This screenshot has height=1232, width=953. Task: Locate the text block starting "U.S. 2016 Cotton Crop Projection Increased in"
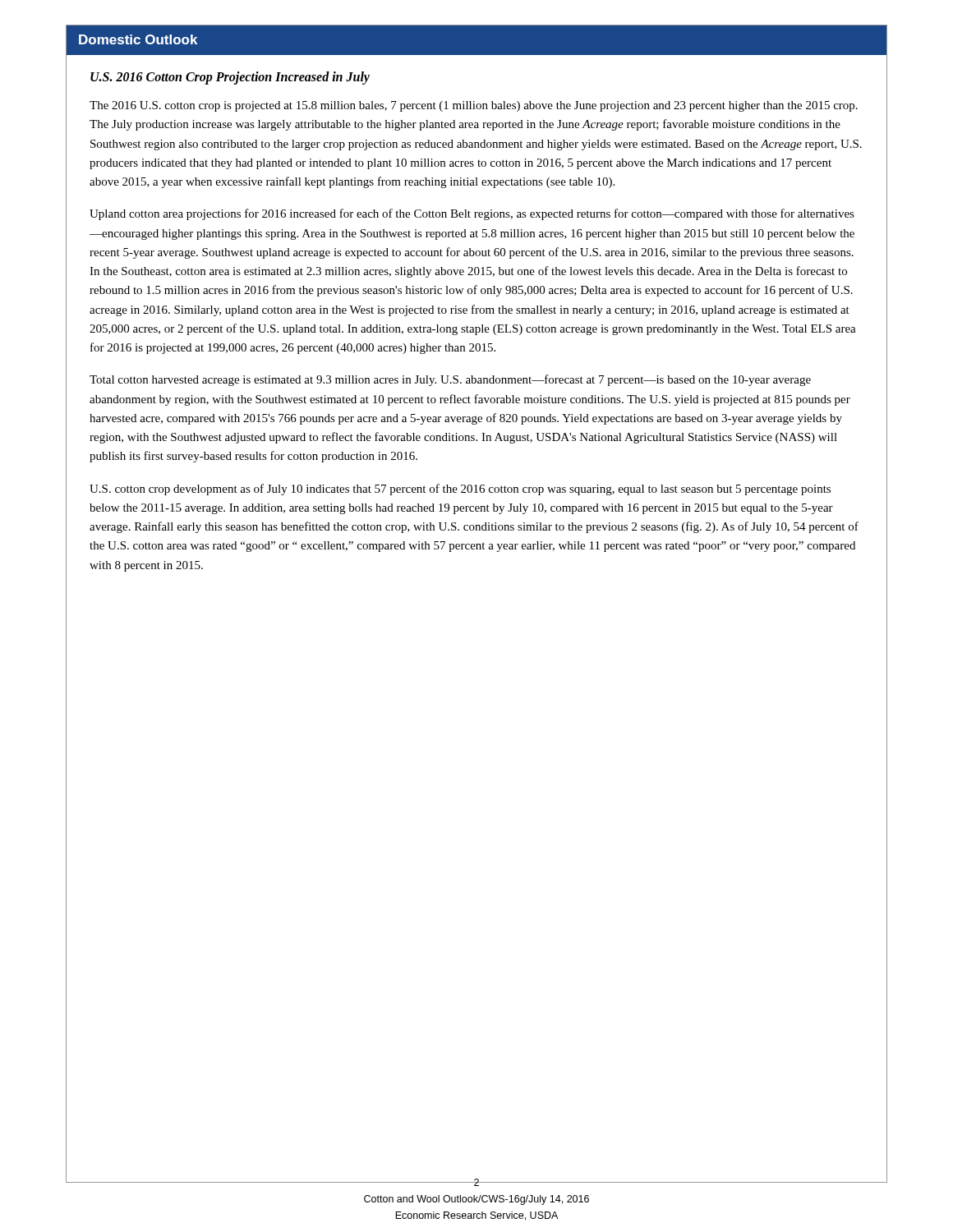pos(230,77)
